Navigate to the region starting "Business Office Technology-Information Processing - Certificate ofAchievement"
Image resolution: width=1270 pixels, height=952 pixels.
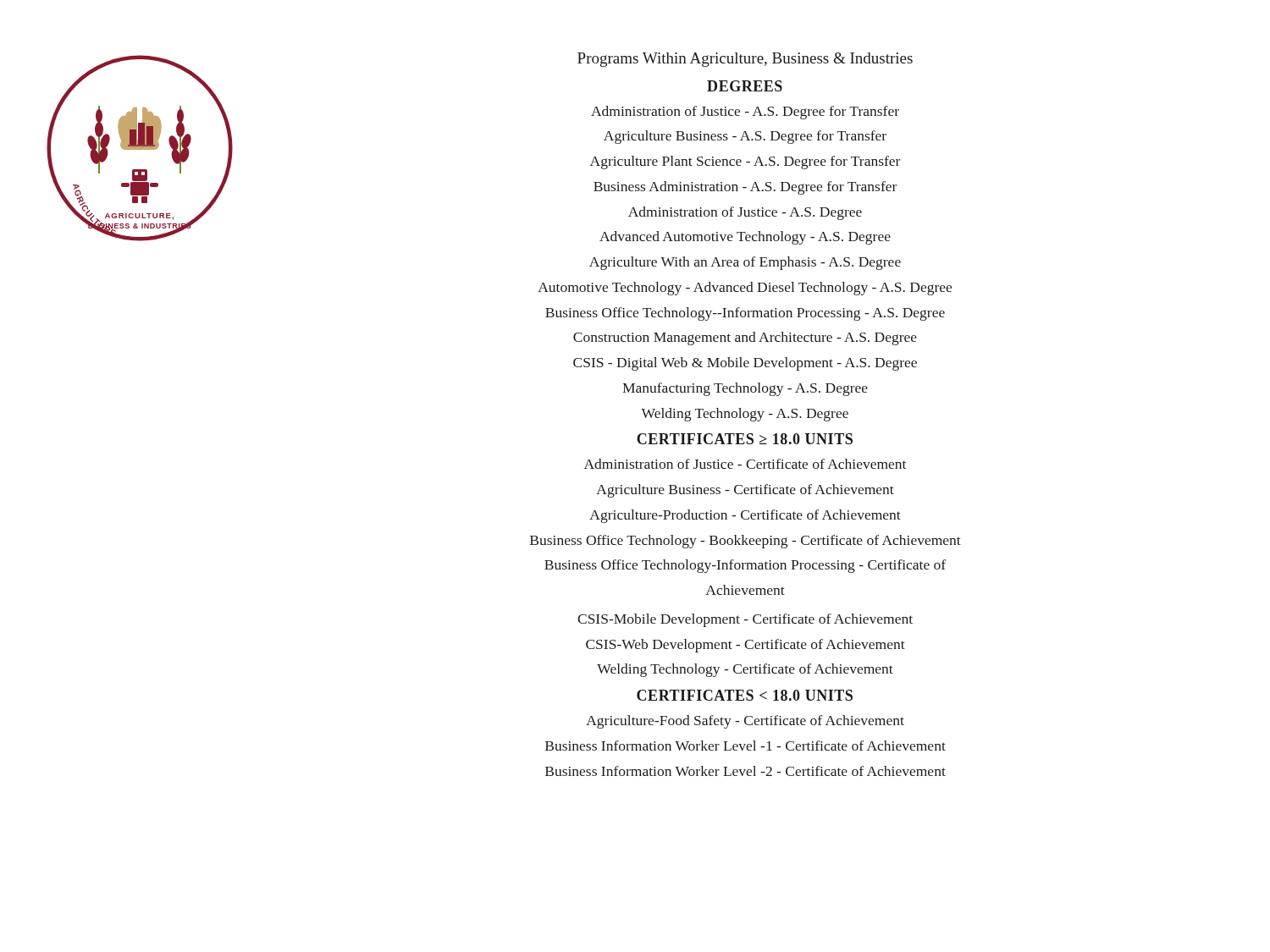pos(745,577)
